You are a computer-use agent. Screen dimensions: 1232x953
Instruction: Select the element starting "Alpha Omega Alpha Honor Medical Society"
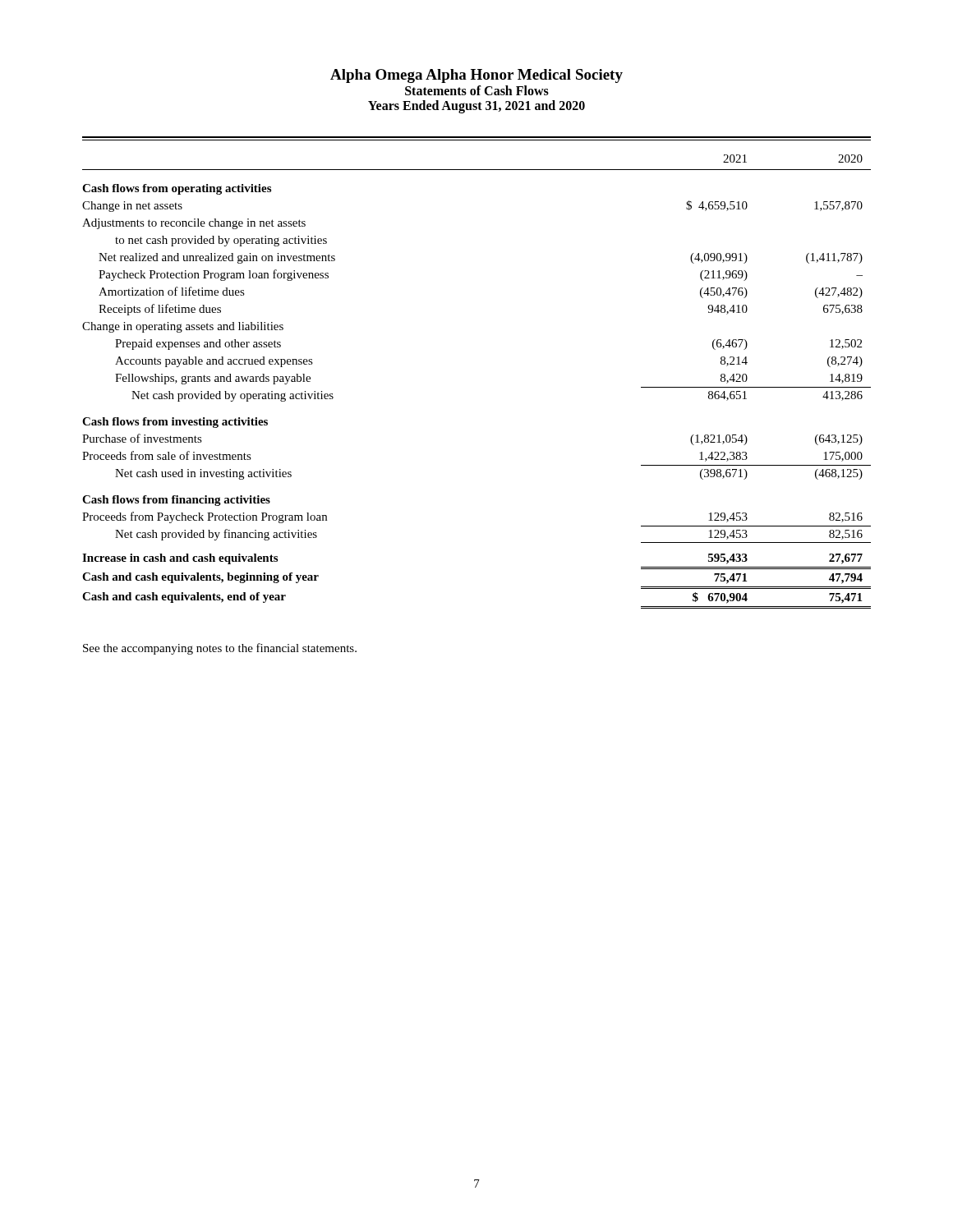pyautogui.click(x=476, y=90)
